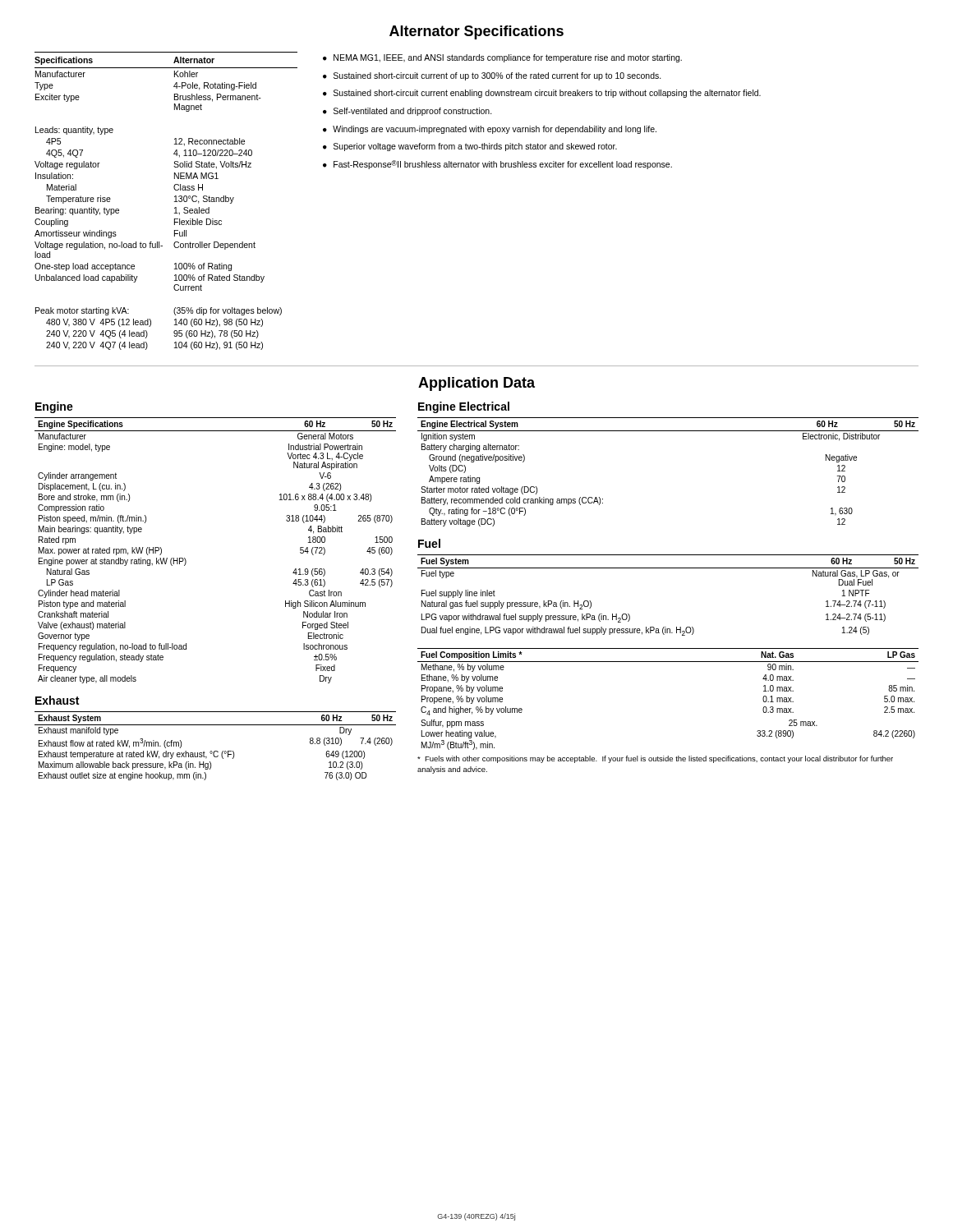This screenshot has width=953, height=1232.
Task: Click on the table containing "1.74–2.74 (7-11)"
Action: tap(668, 596)
